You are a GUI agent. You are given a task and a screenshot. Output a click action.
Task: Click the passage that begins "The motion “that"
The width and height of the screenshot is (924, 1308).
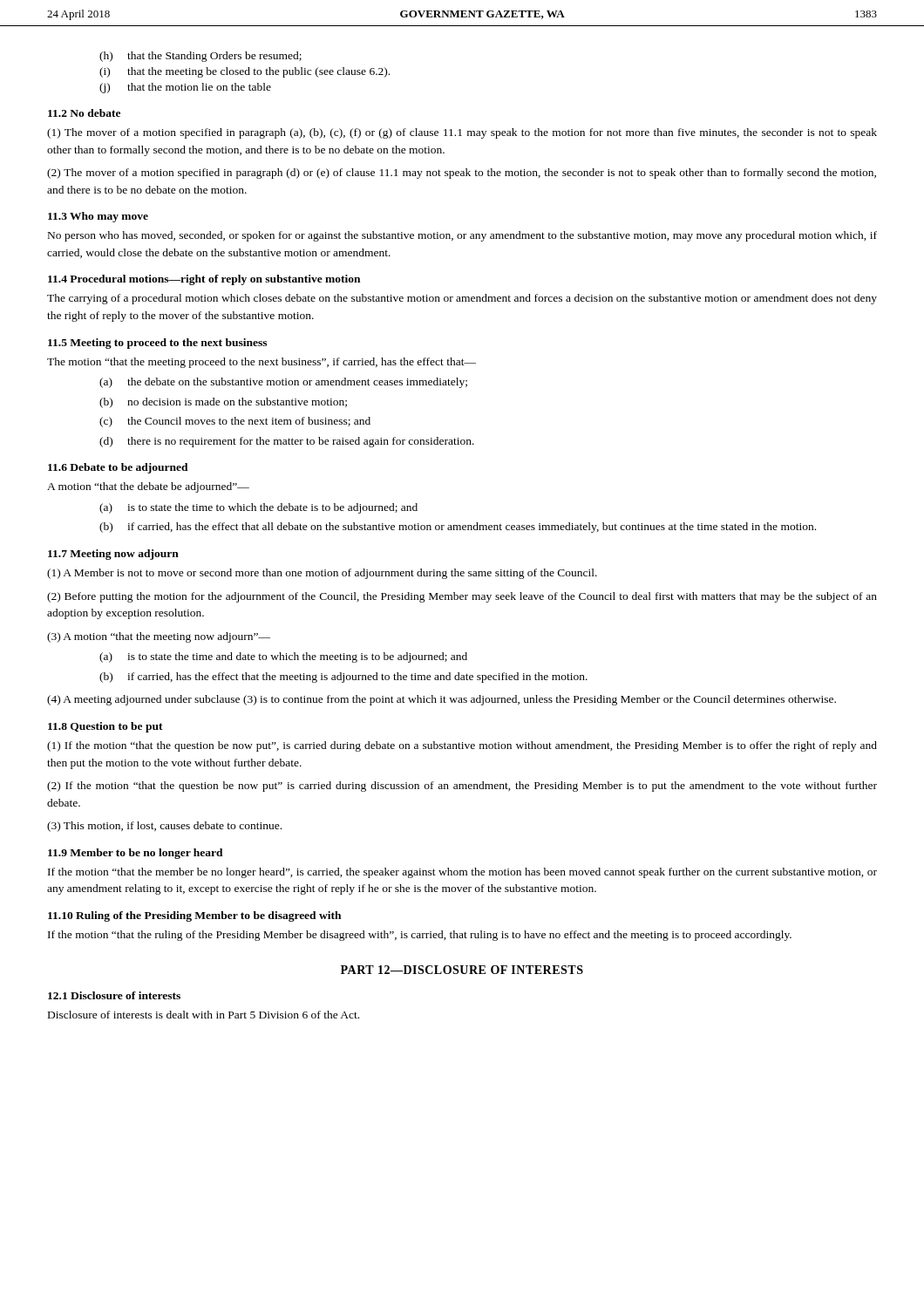(261, 361)
